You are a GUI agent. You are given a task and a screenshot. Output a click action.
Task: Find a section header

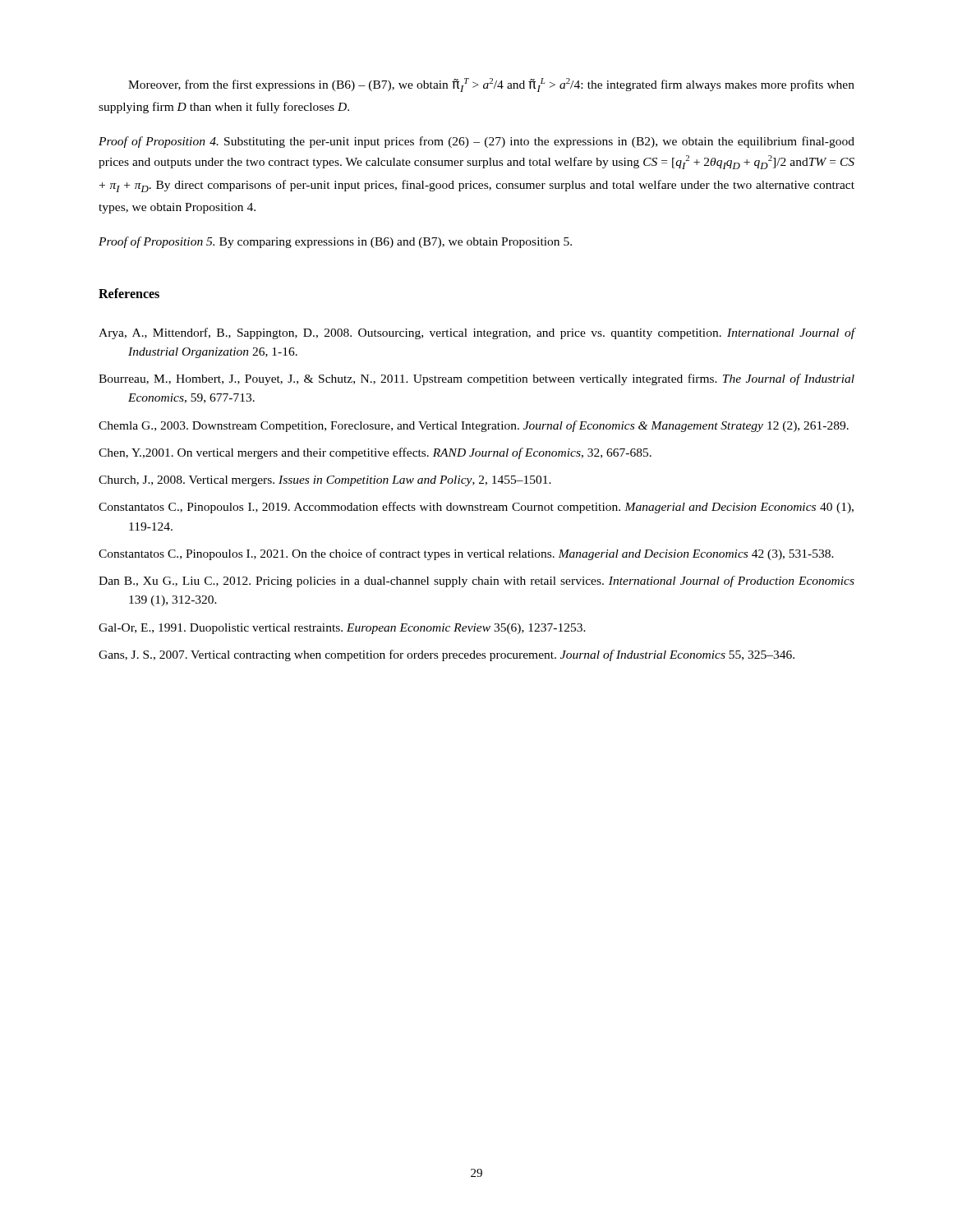[x=129, y=293]
